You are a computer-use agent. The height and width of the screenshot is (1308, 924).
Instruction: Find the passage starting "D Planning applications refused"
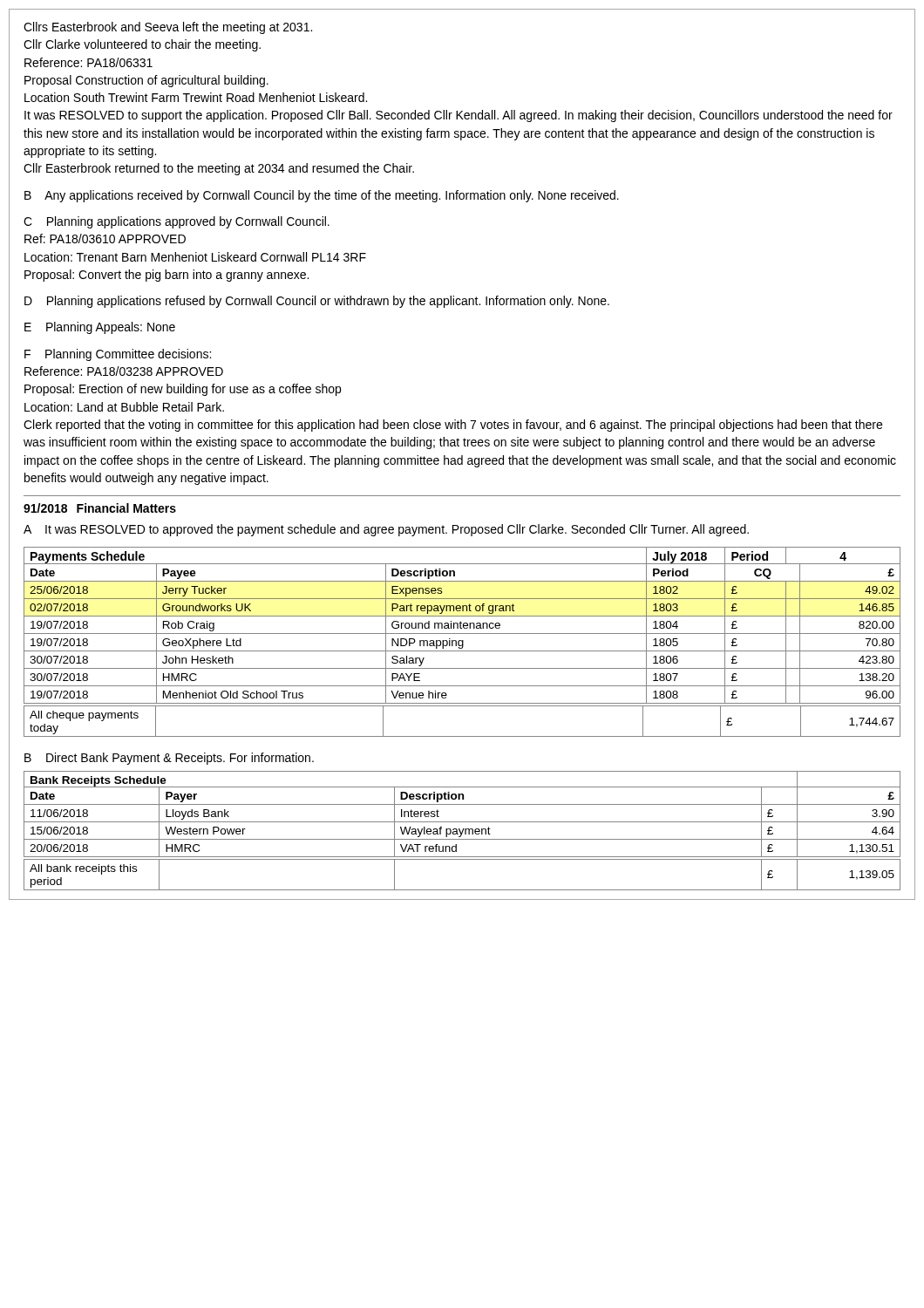(317, 301)
